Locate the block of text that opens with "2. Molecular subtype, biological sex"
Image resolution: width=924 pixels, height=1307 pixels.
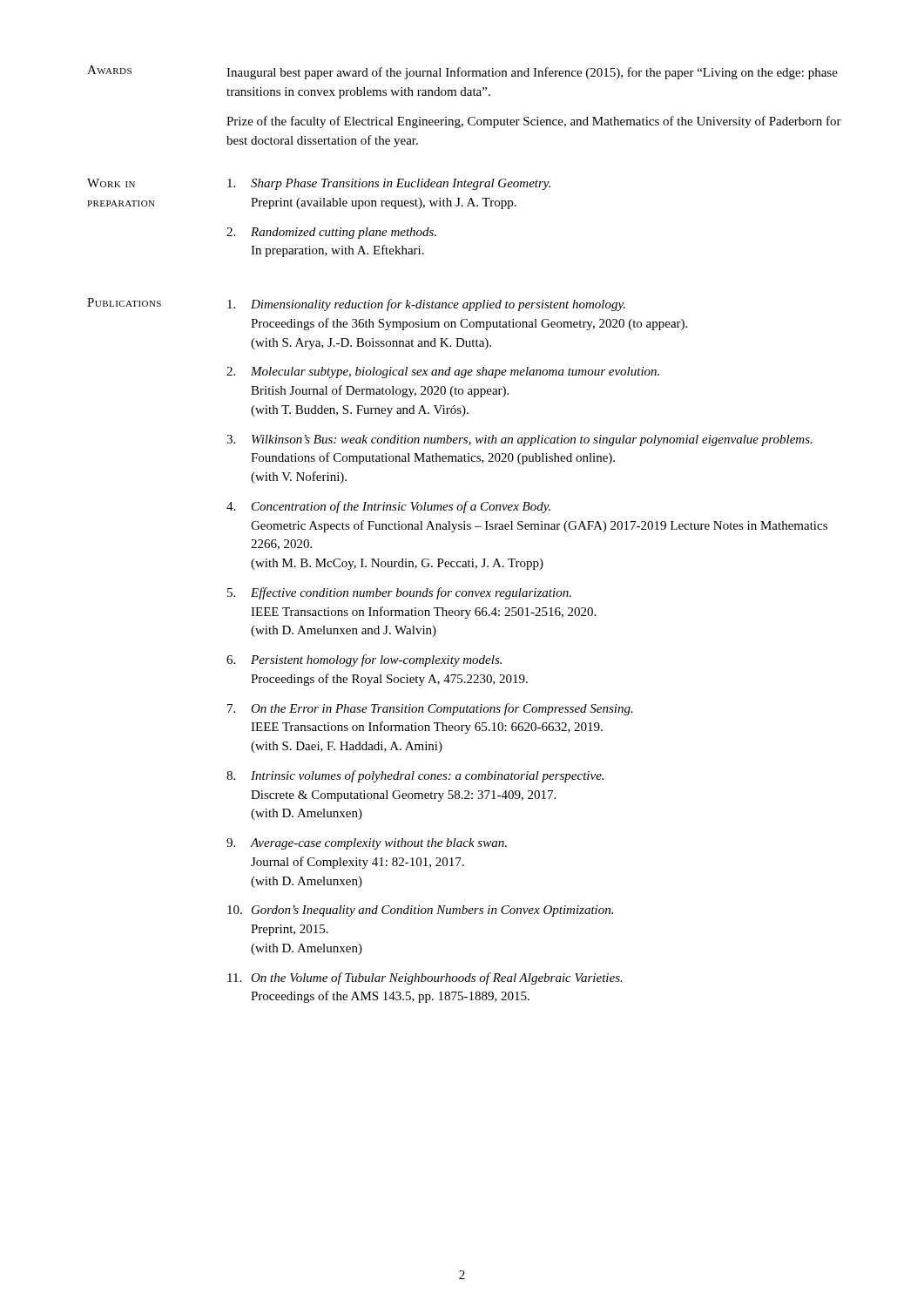click(443, 372)
